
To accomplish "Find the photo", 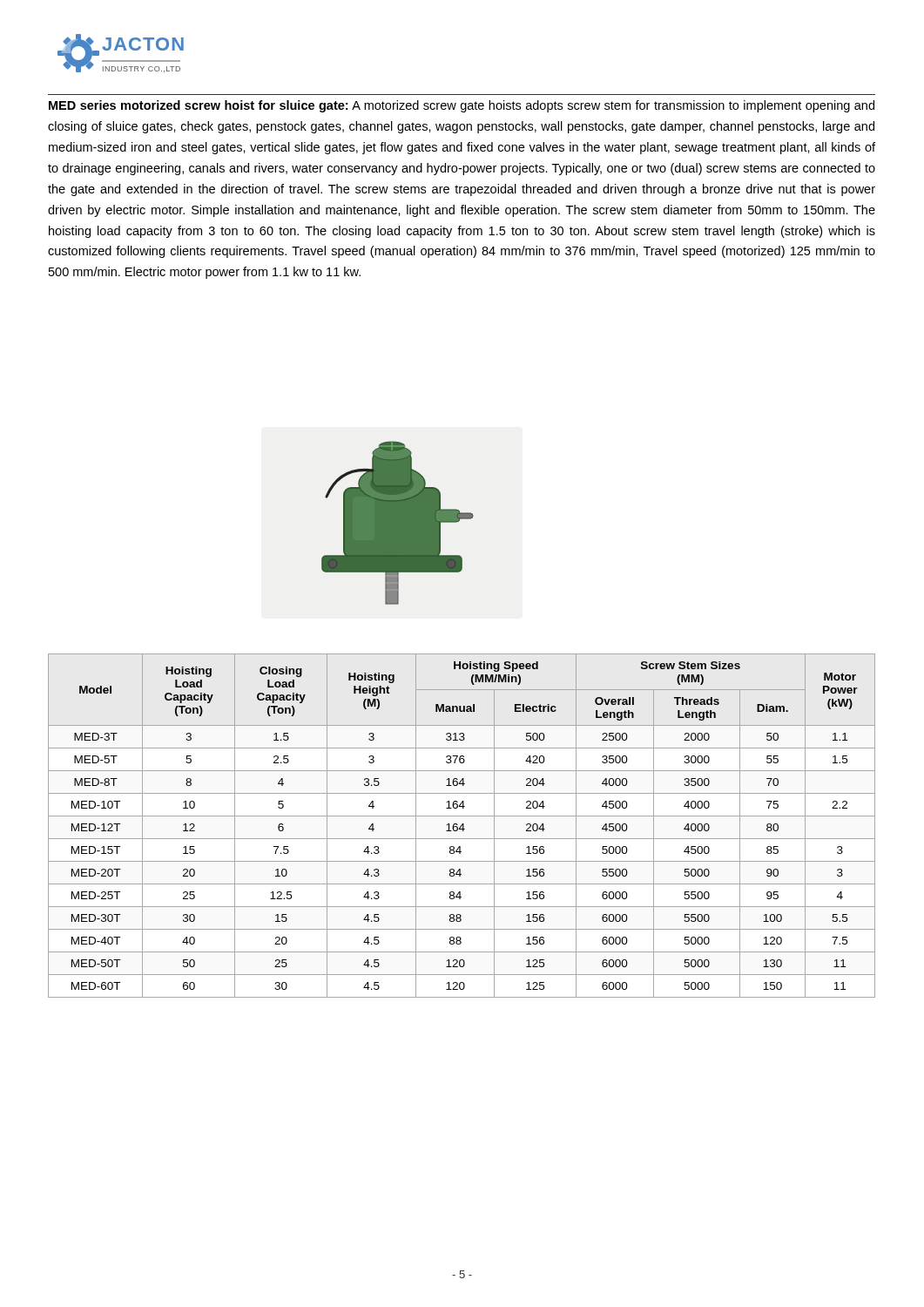I will pyautogui.click(x=392, y=523).
